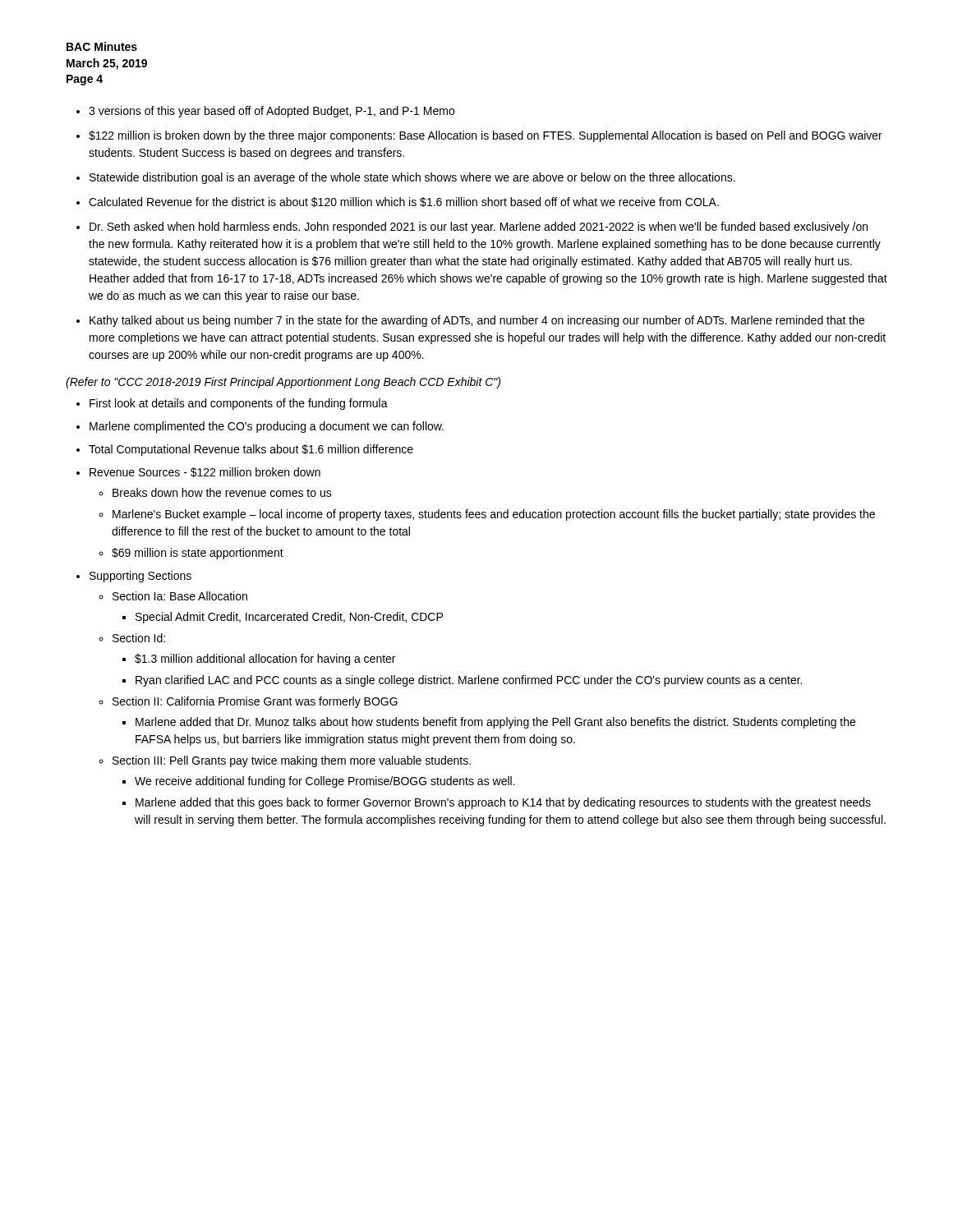The height and width of the screenshot is (1232, 953).
Task: Click on the list item with the text "Calculated Revenue for the district is about"
Action: tap(404, 202)
